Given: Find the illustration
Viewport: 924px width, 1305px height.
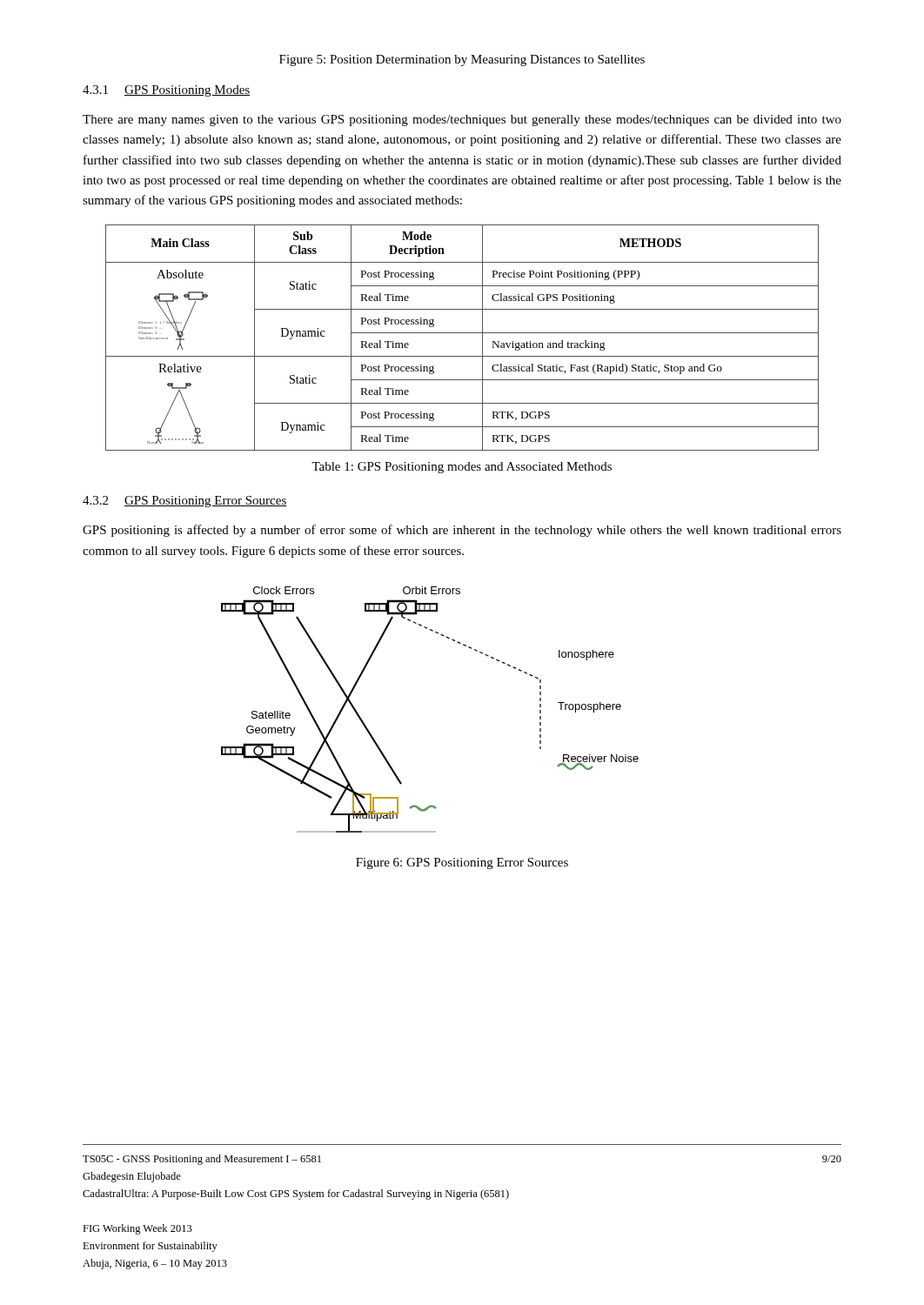Looking at the screenshot, I should tap(462, 711).
